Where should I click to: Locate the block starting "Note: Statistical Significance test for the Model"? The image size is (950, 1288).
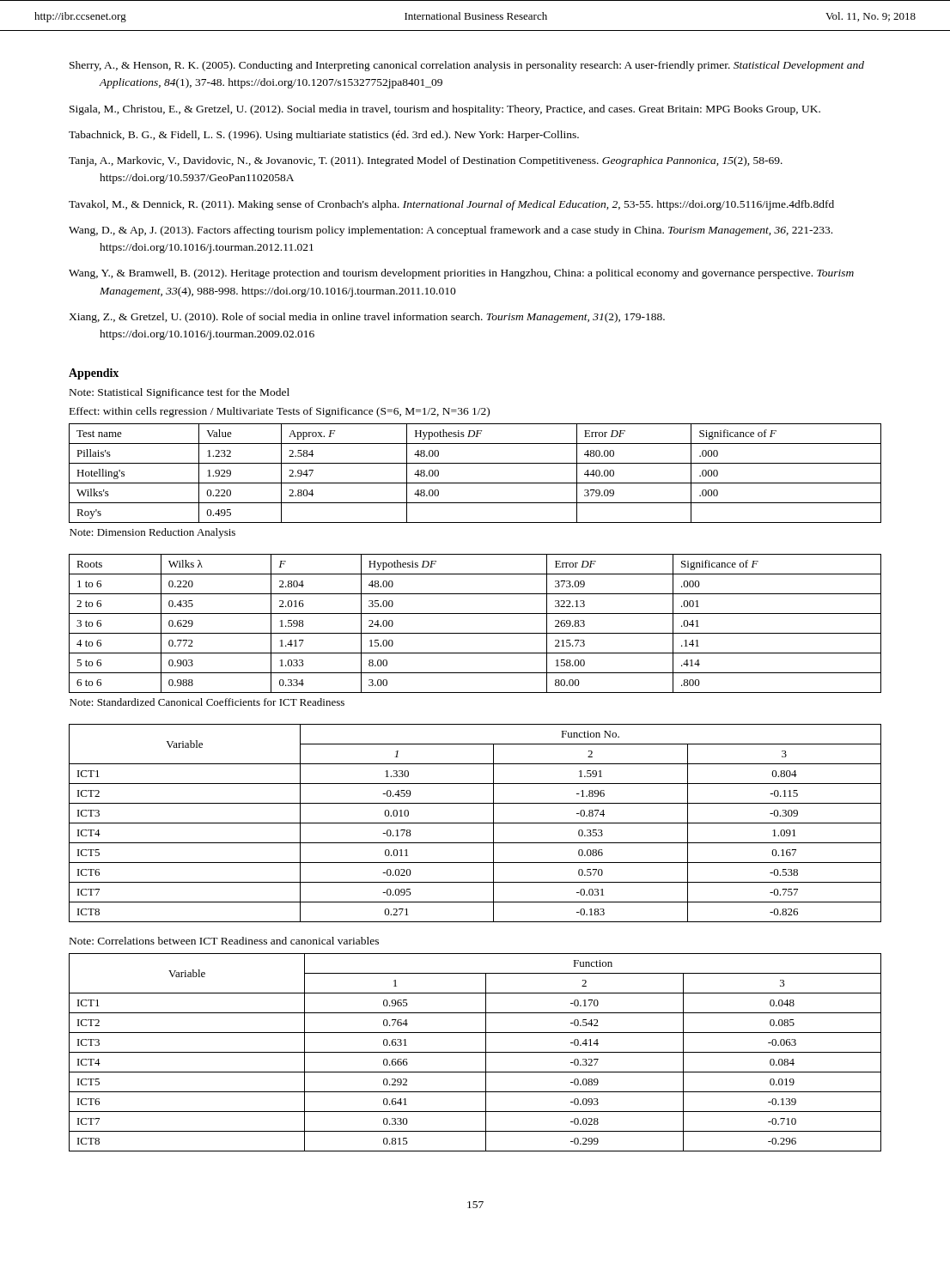tap(179, 392)
